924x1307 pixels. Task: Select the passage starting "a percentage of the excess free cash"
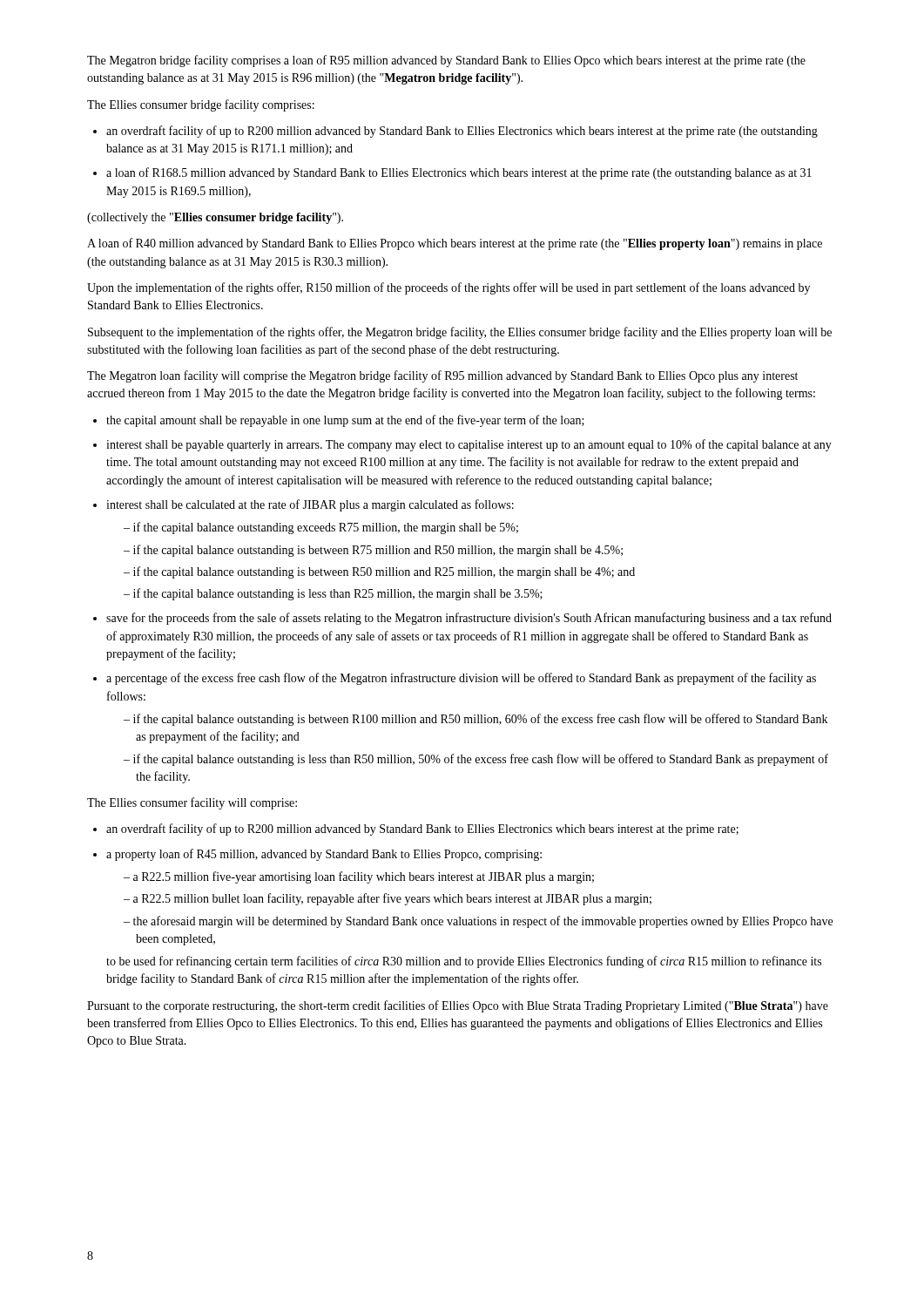pyautogui.click(x=472, y=729)
